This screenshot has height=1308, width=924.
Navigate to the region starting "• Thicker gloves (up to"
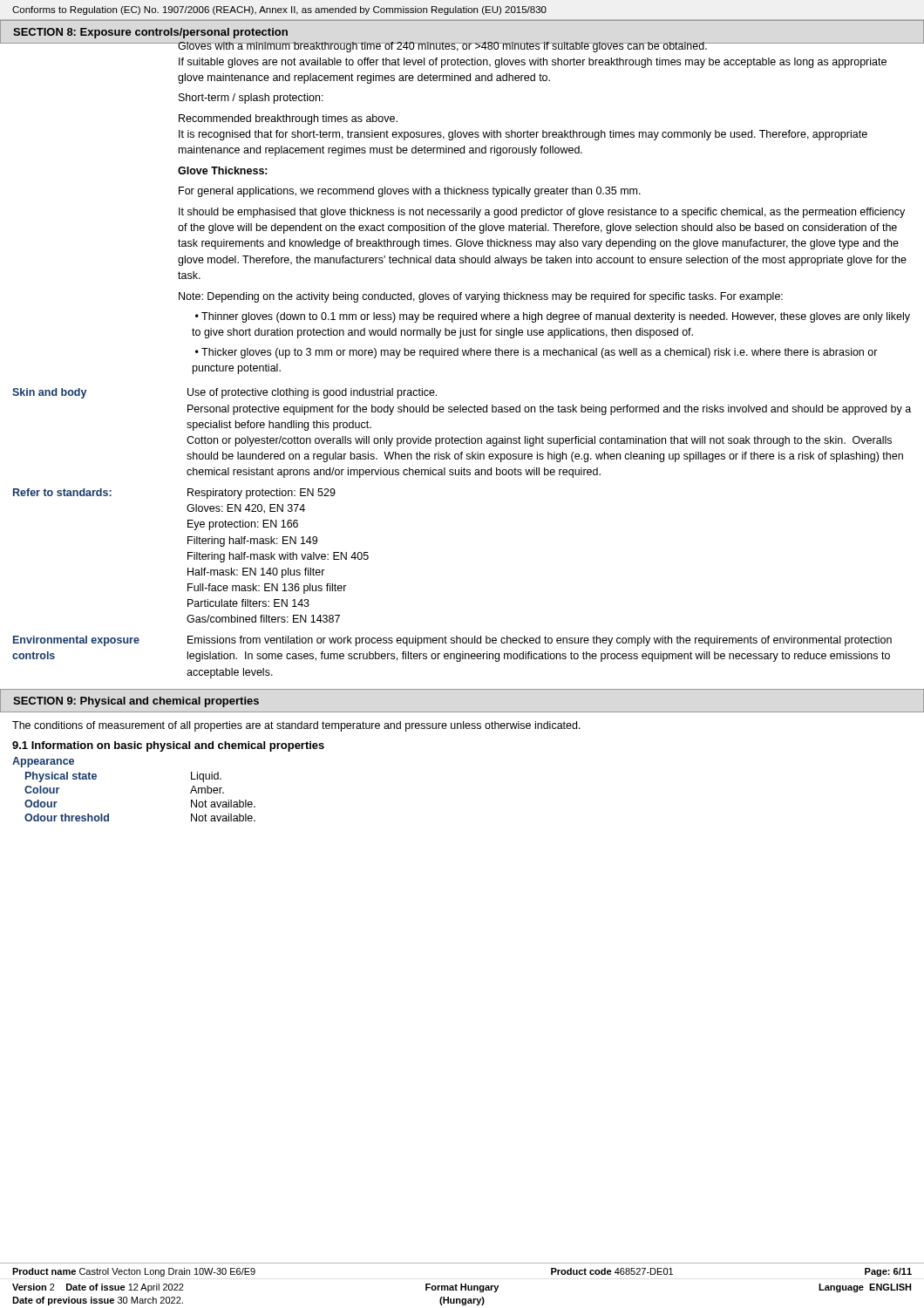pos(534,360)
